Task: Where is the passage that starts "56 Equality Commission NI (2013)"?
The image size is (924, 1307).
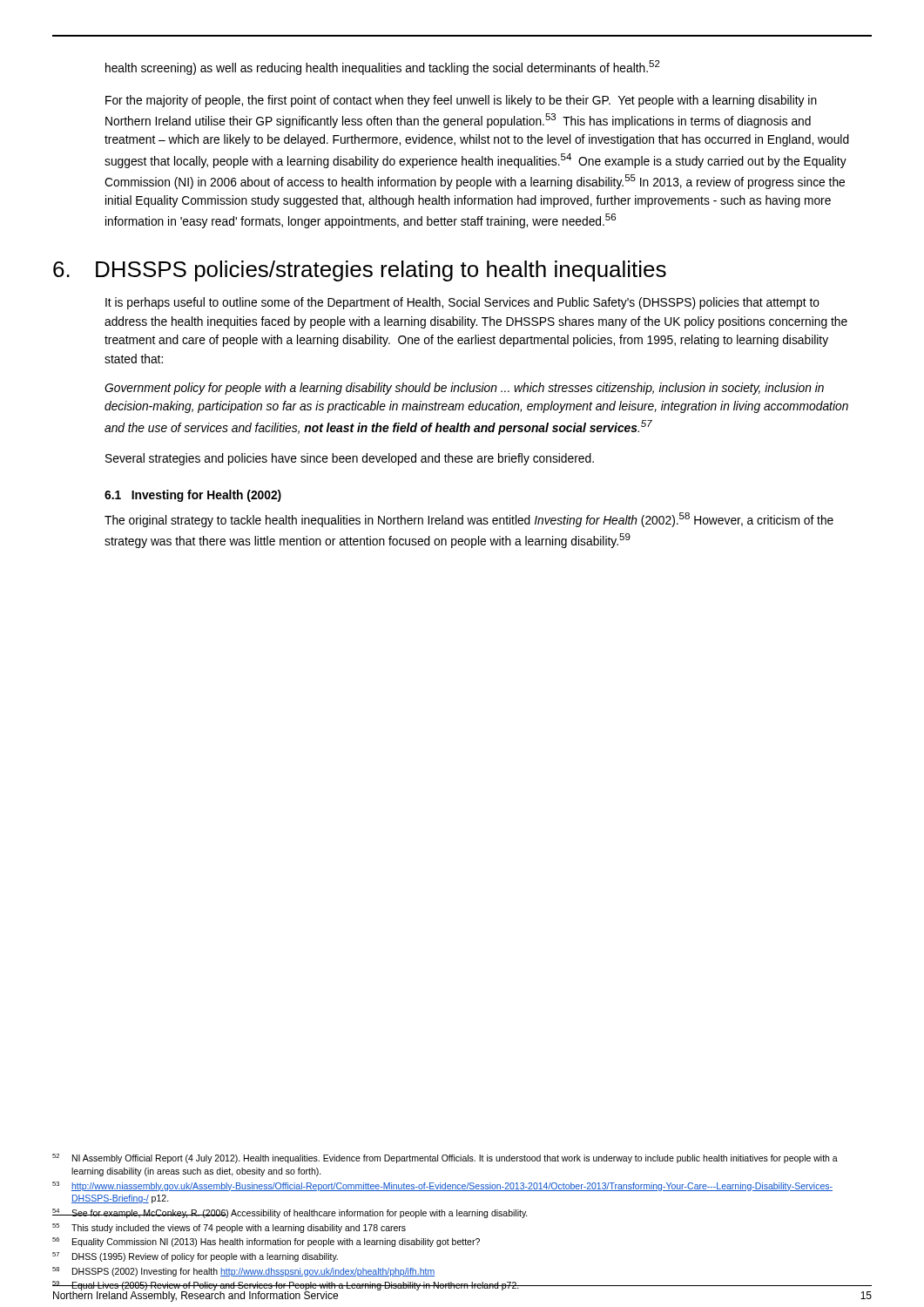Action: (x=266, y=1242)
